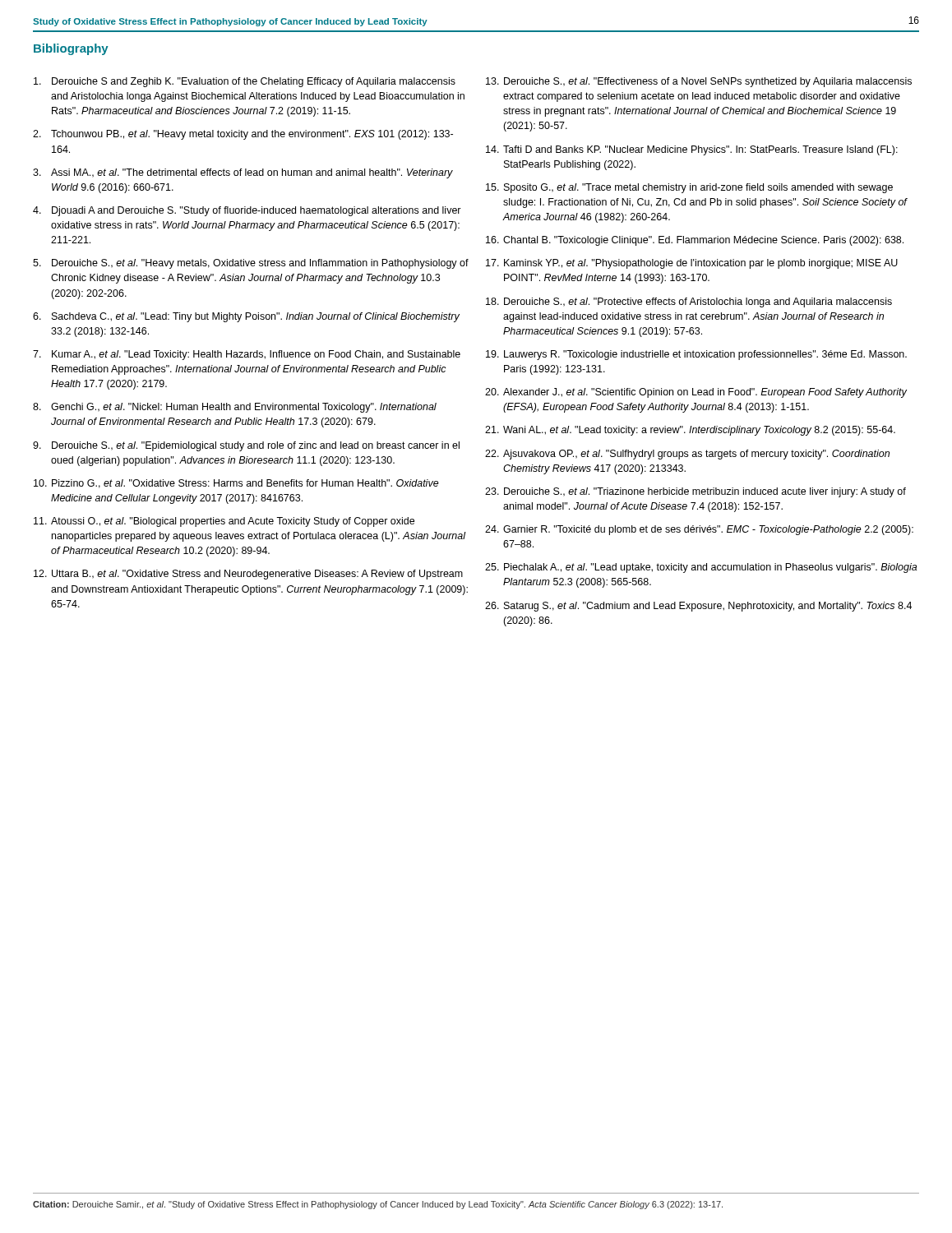The height and width of the screenshot is (1233, 952).
Task: Point to the block beginning "6. Sachdeva C., et al. "Lead:"
Action: point(251,324)
